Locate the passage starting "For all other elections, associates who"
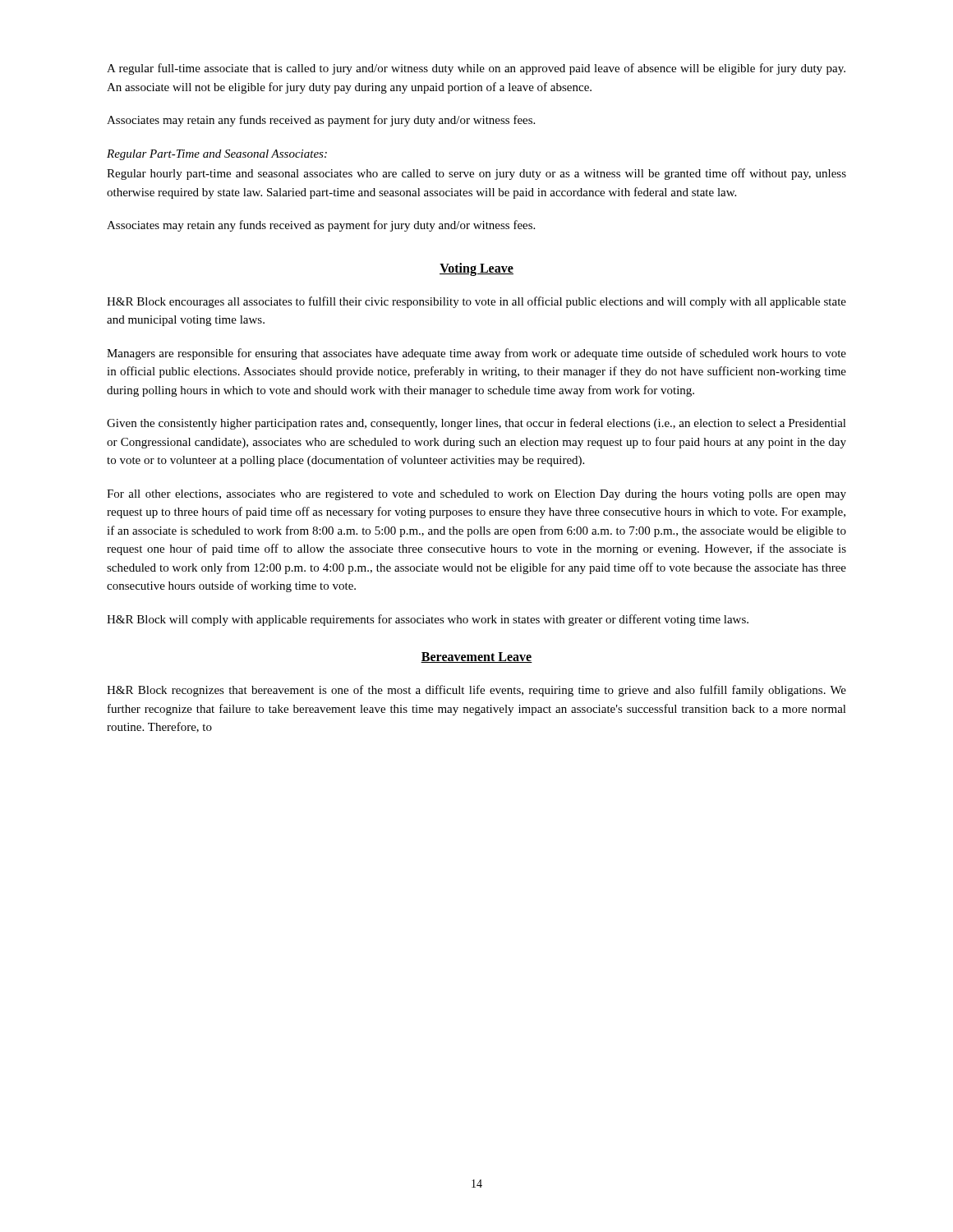The height and width of the screenshot is (1232, 953). [x=476, y=539]
